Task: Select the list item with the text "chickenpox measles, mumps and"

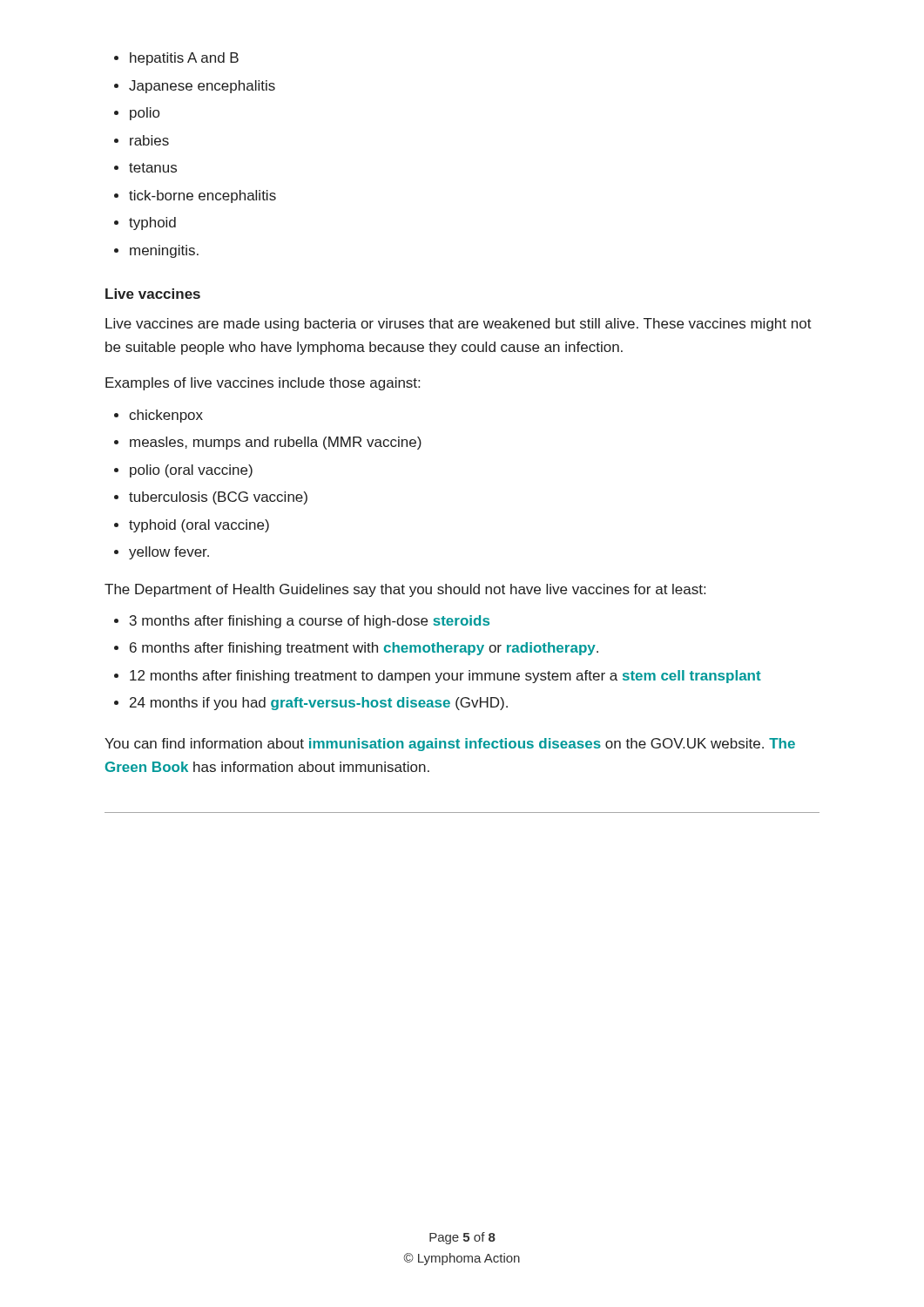Action: coord(158,416)
